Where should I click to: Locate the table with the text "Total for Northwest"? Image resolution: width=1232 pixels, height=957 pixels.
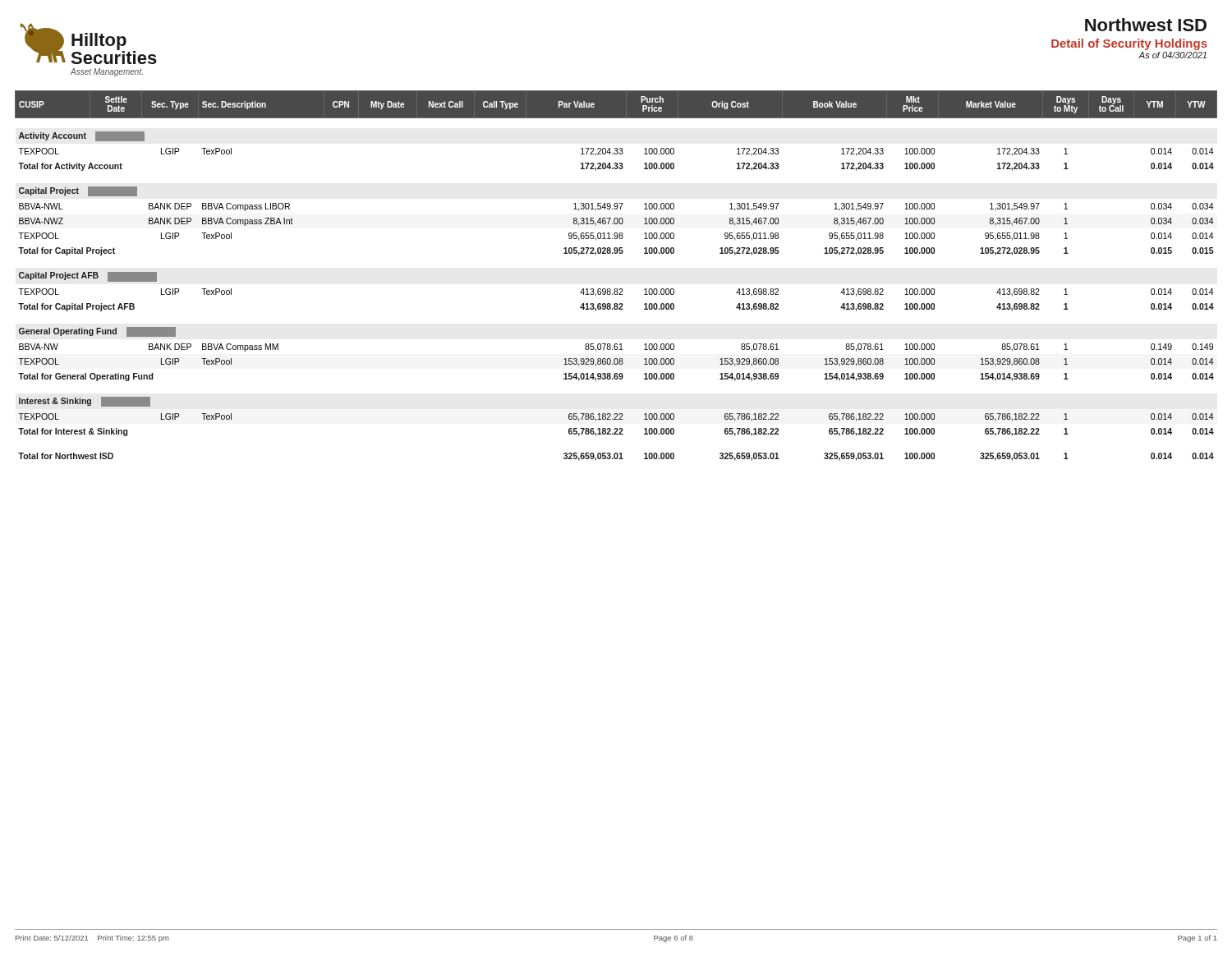coord(616,277)
